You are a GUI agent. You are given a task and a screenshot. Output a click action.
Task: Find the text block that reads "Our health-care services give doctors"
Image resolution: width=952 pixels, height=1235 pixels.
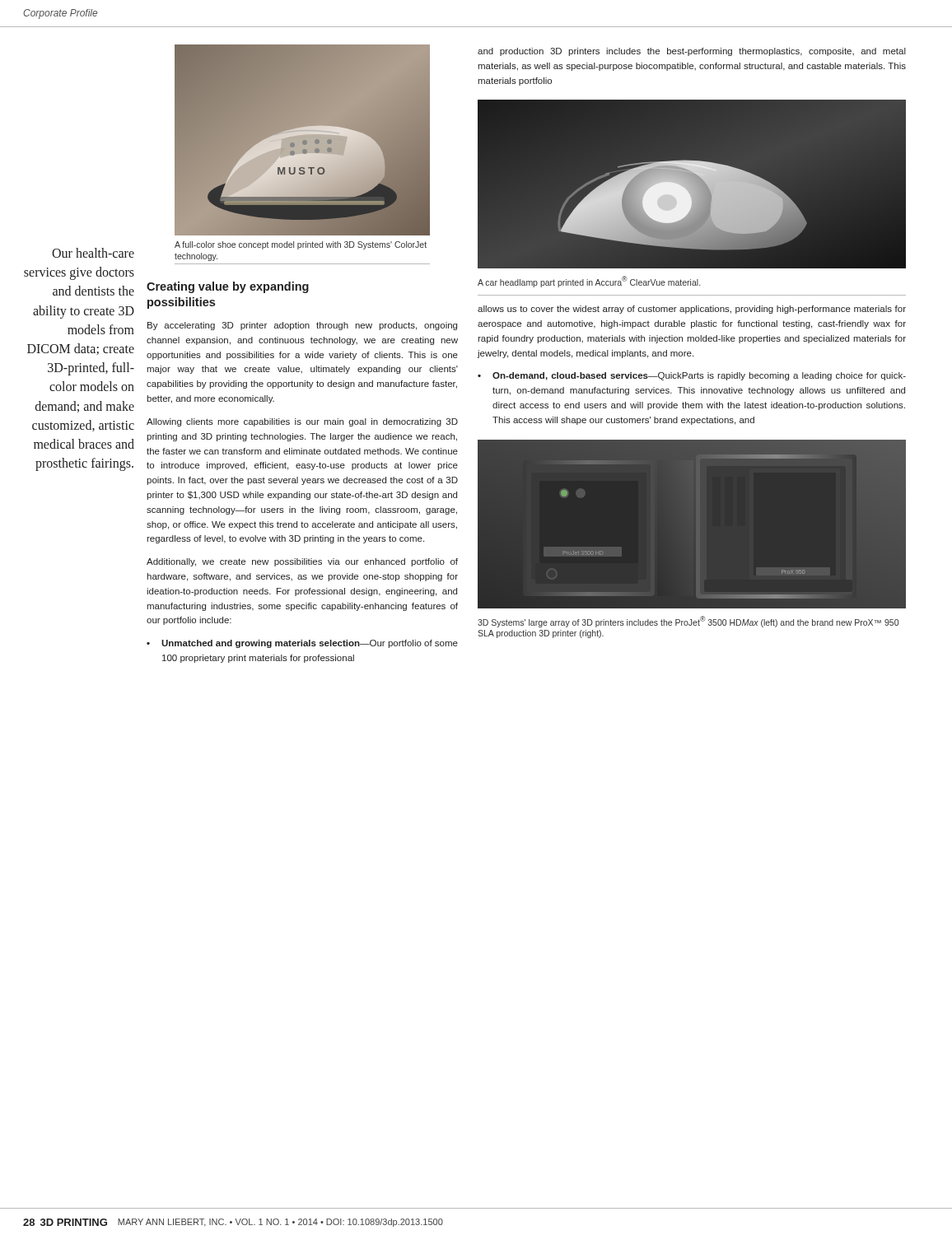(x=79, y=358)
